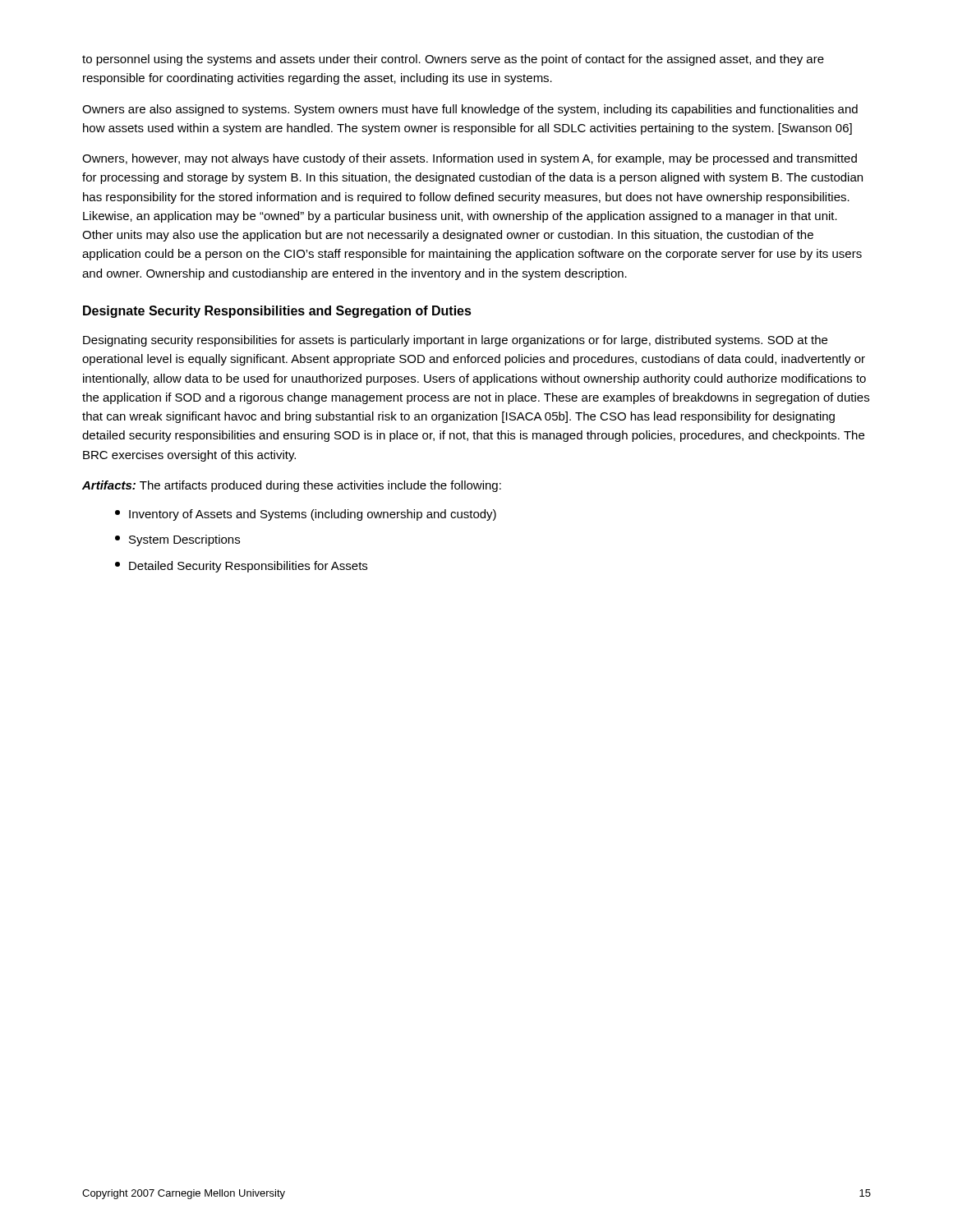Click on the list item containing "Detailed Security Responsibilities"
Screen dimensions: 1232x953
[x=241, y=565]
